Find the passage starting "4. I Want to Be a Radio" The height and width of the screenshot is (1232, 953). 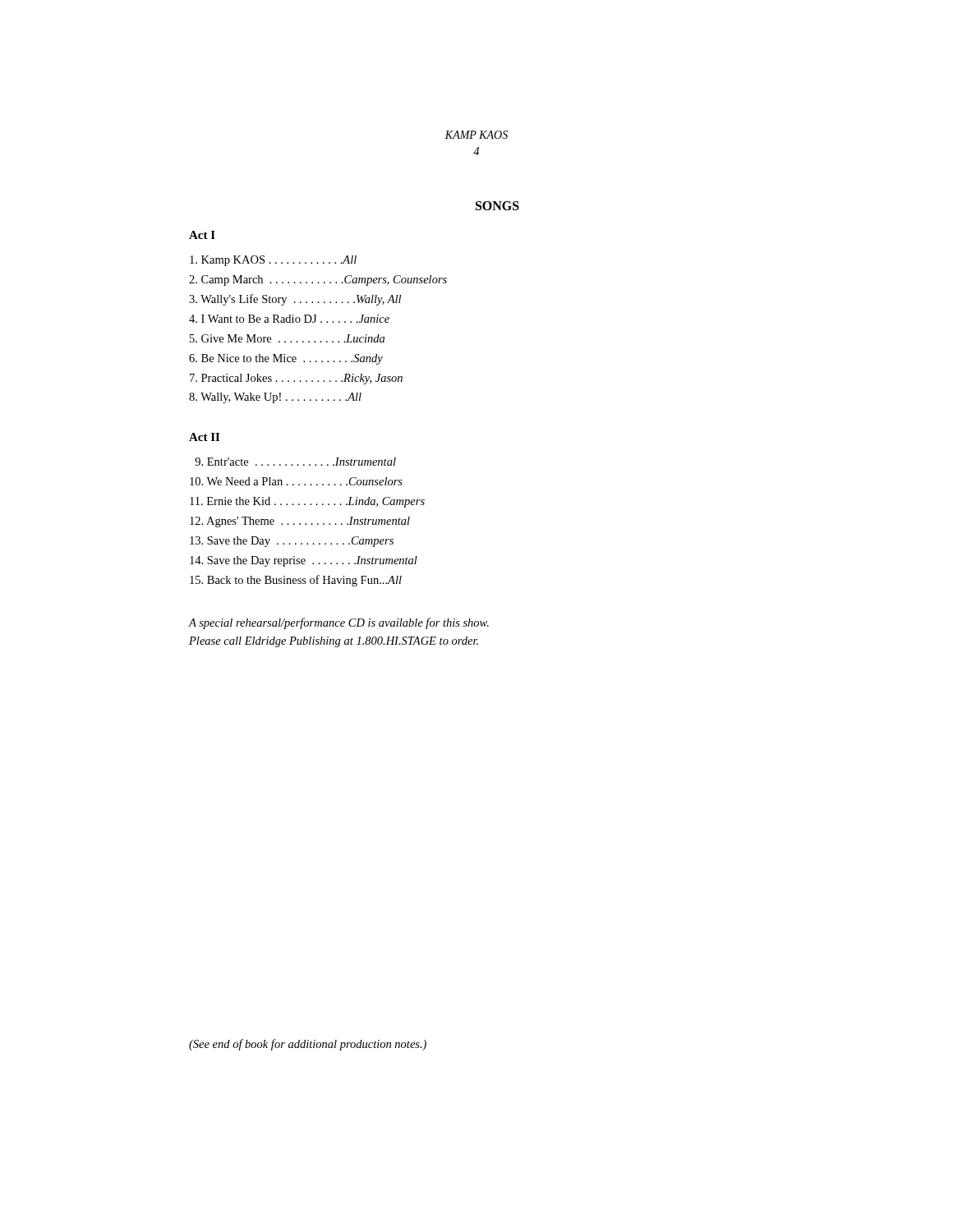289,318
